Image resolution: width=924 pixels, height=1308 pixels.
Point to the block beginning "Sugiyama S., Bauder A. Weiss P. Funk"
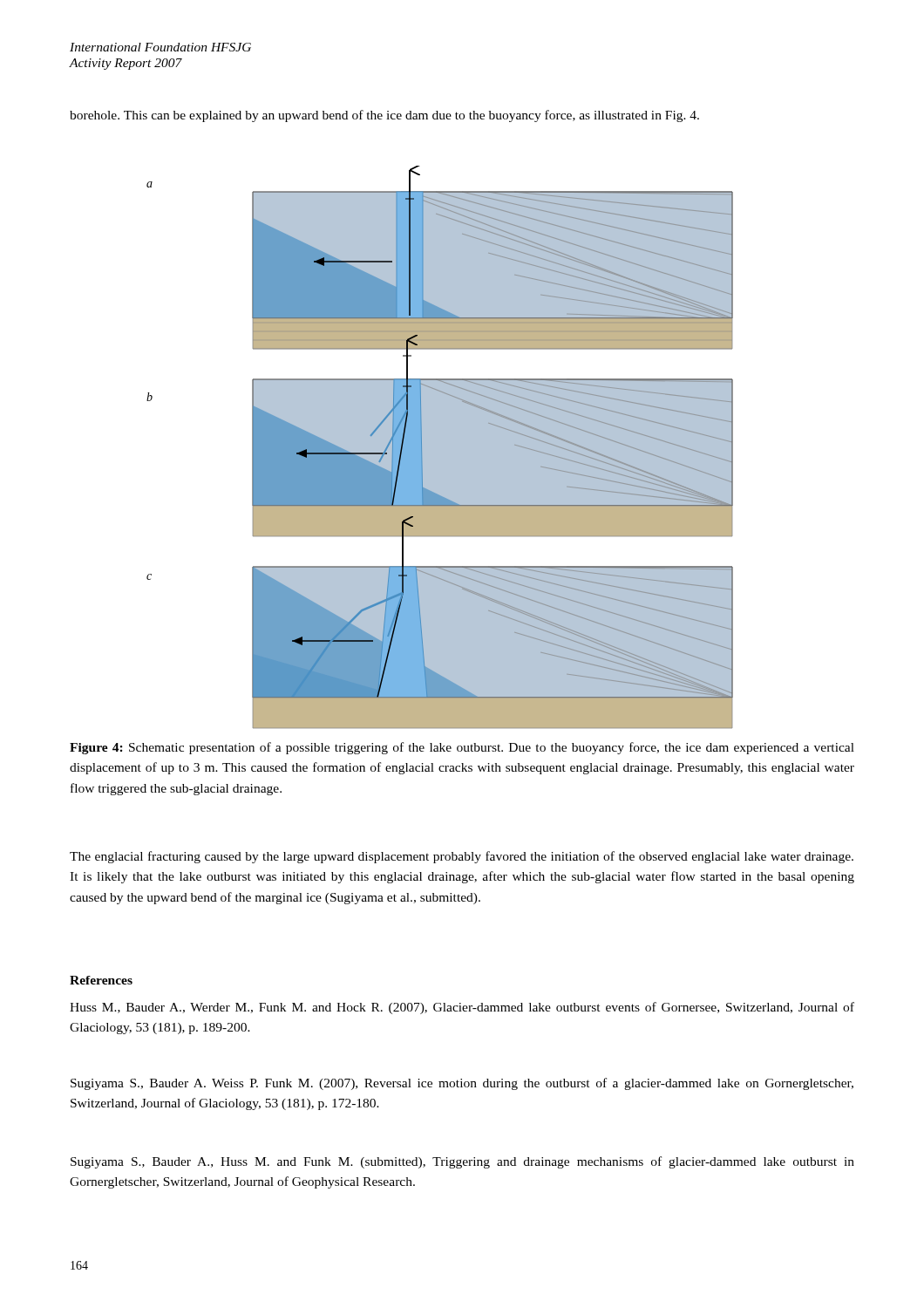click(x=462, y=1093)
